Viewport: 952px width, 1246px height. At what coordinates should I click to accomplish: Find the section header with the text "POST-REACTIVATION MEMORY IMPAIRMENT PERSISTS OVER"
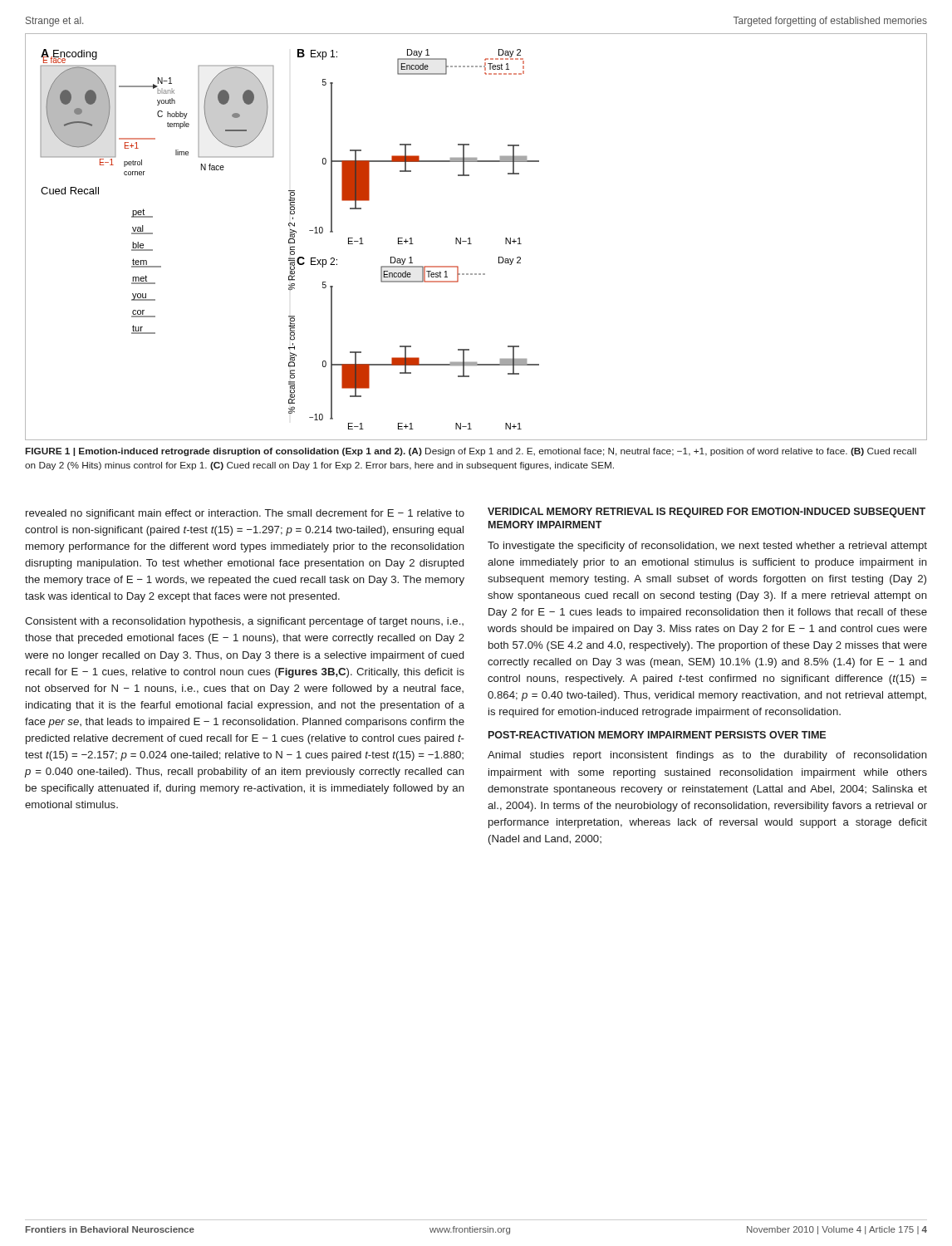point(657,735)
